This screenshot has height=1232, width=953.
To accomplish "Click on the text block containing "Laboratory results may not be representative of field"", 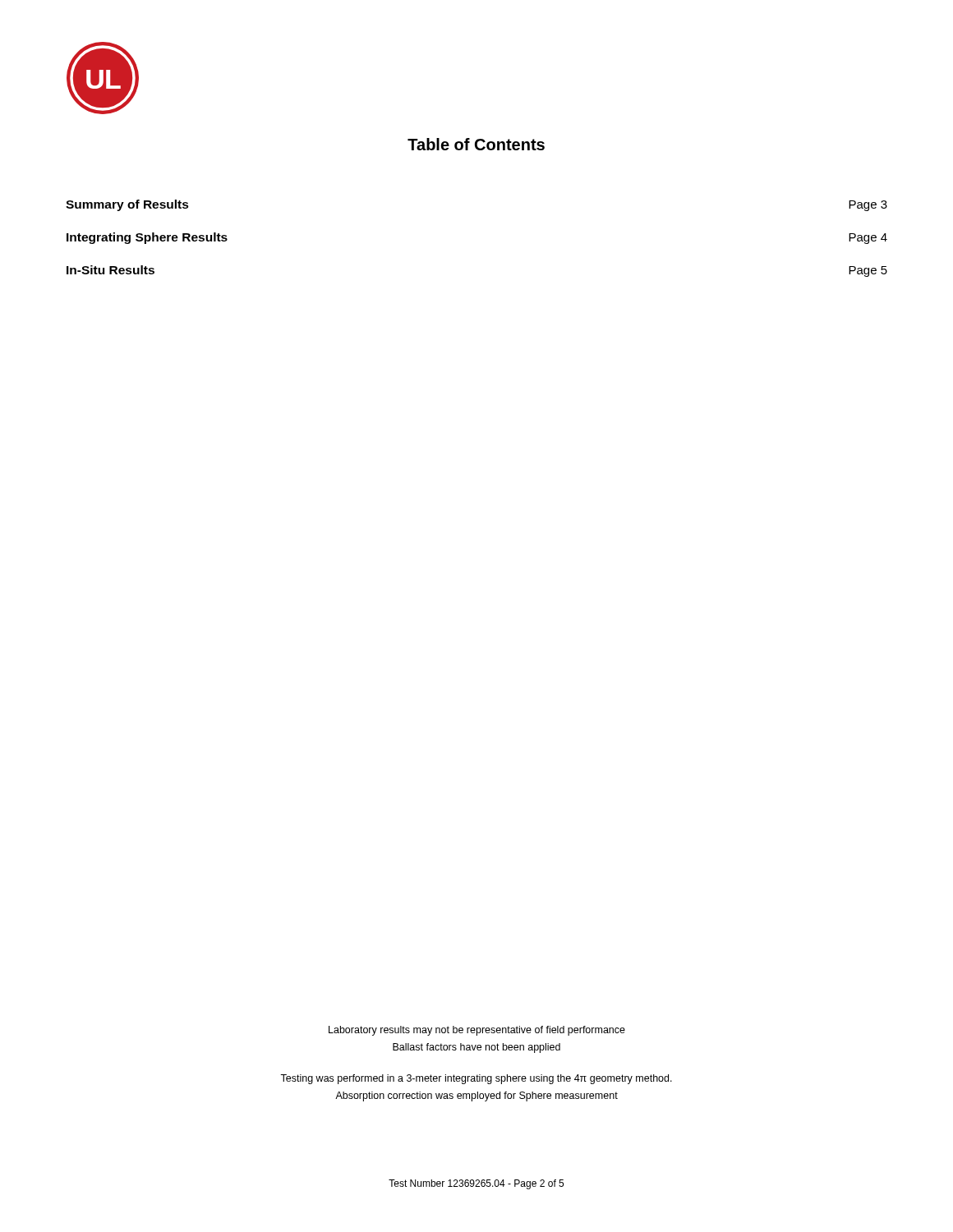I will pyautogui.click(x=476, y=1039).
